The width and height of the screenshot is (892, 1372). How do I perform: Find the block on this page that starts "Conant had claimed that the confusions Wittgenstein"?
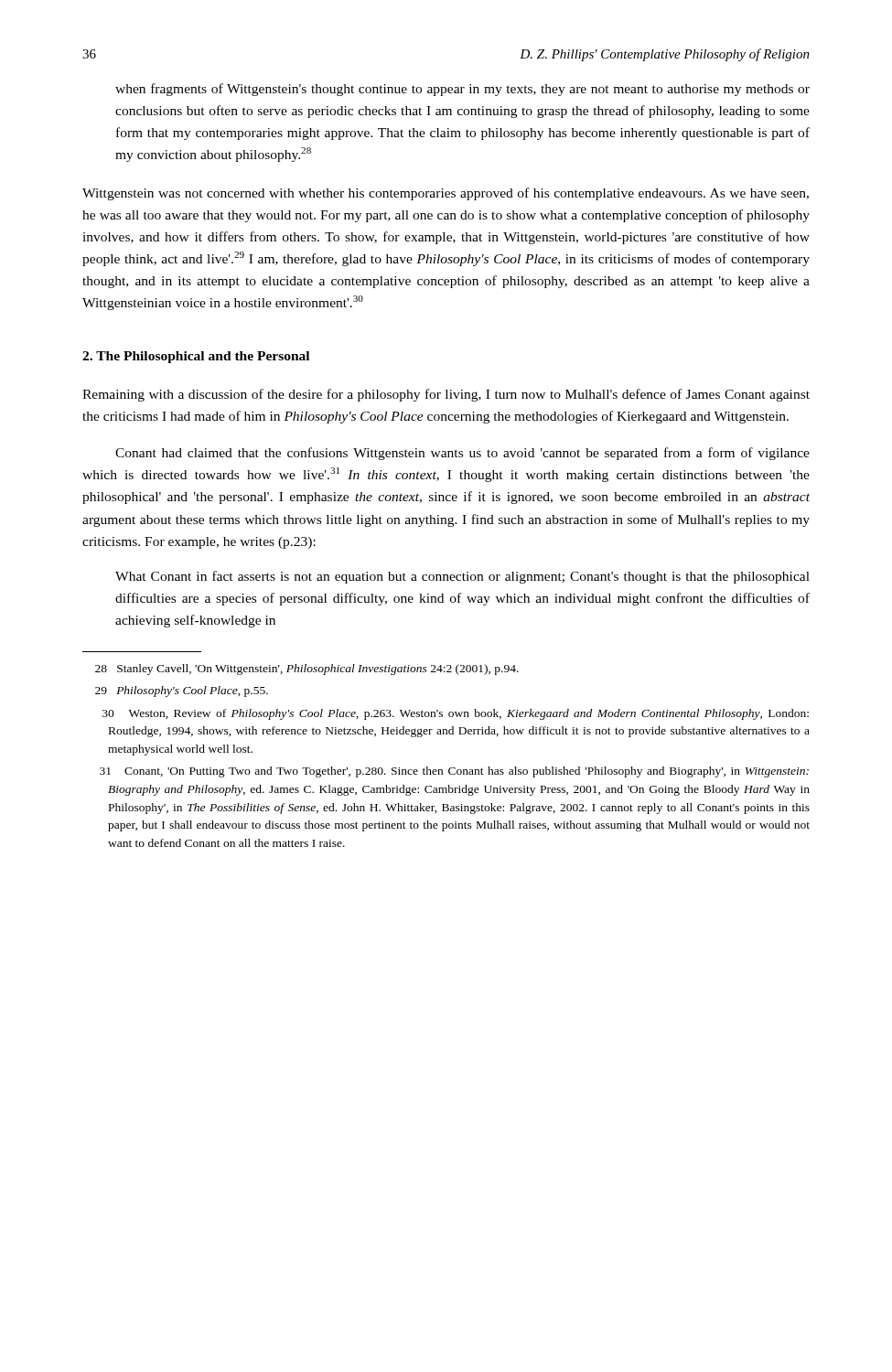446,497
